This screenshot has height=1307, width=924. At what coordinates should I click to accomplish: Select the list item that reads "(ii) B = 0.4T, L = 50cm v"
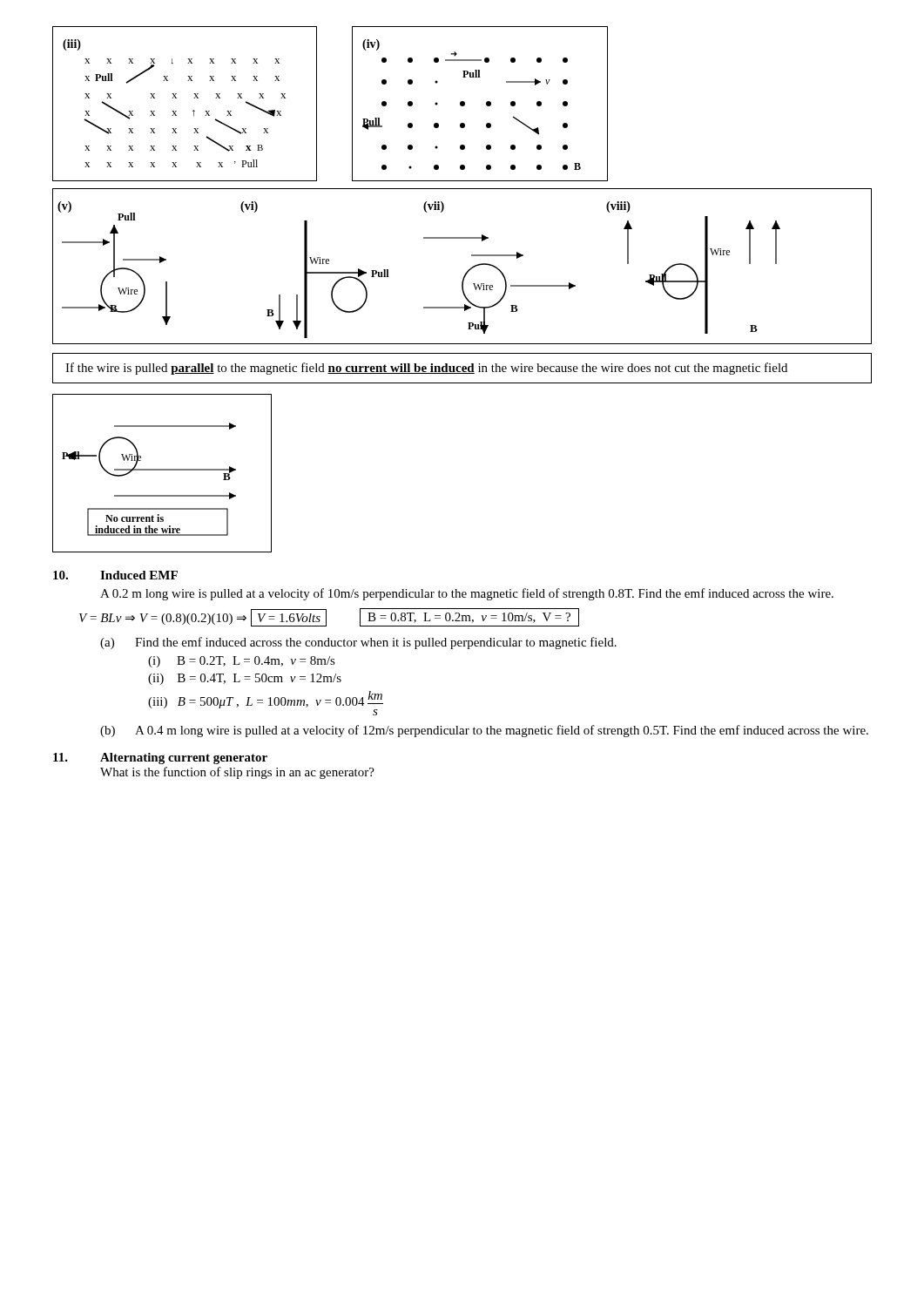[245, 678]
